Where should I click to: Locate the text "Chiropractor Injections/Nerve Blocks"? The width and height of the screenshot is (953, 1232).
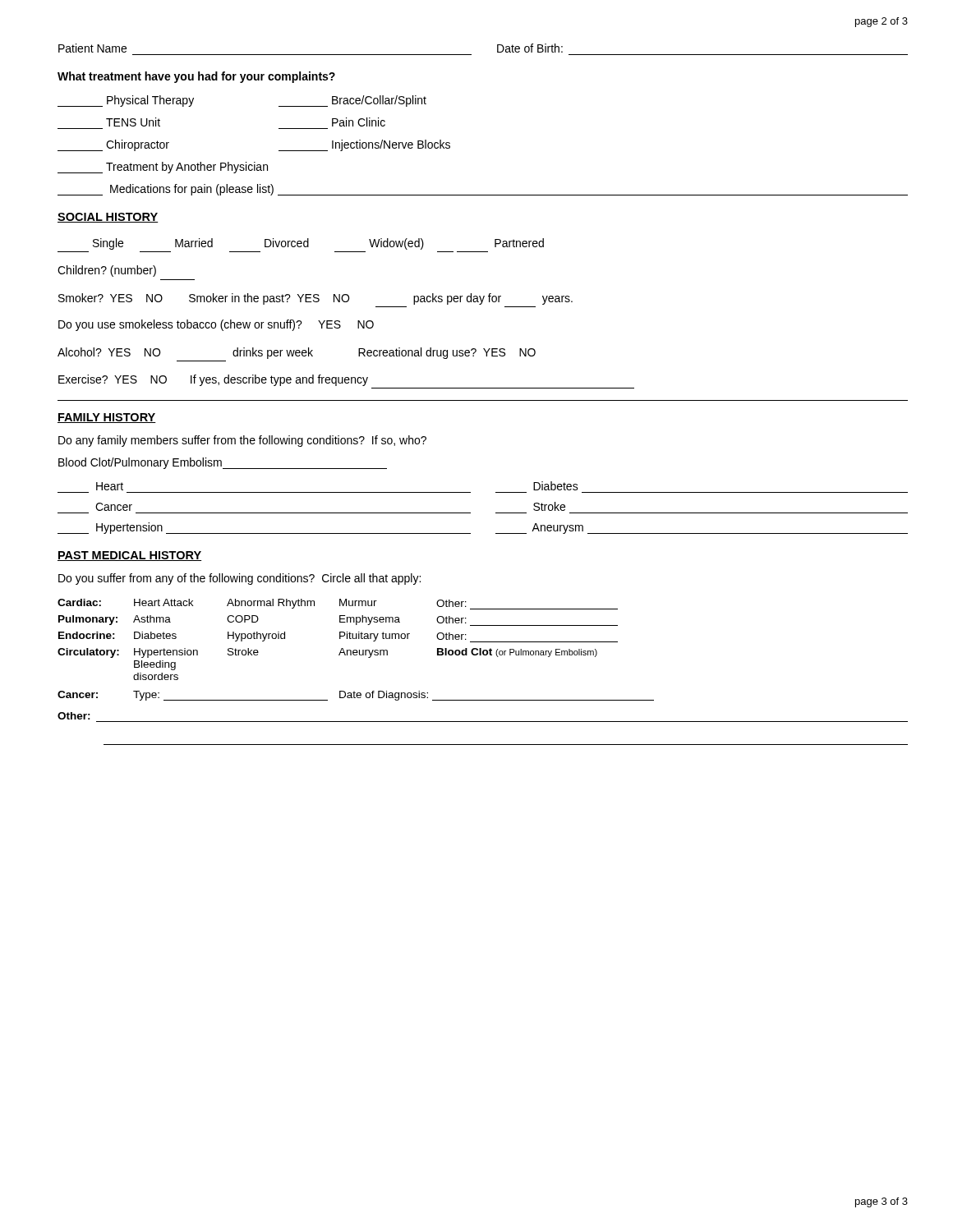pyautogui.click(x=135, y=145)
